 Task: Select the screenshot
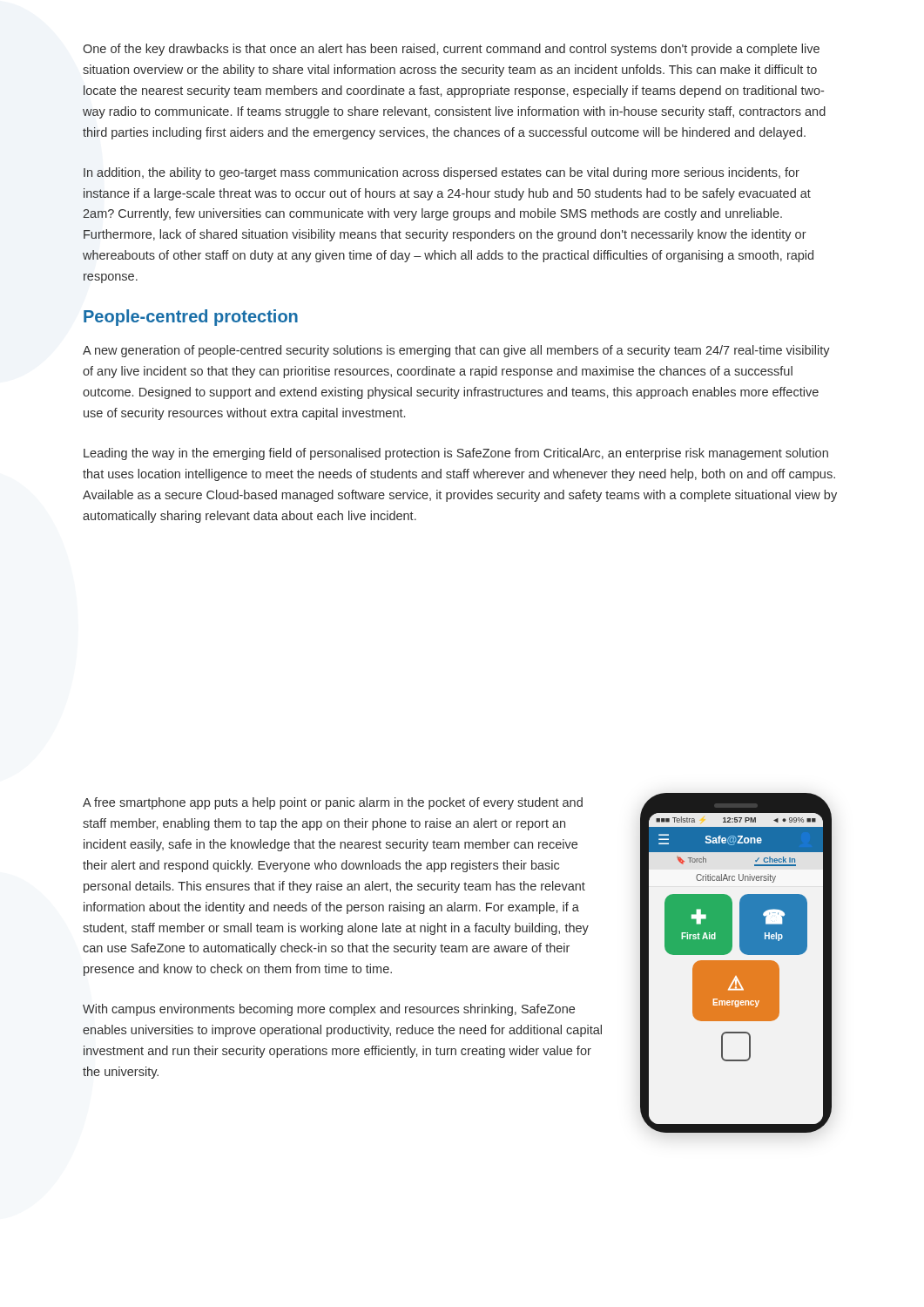tap(736, 963)
